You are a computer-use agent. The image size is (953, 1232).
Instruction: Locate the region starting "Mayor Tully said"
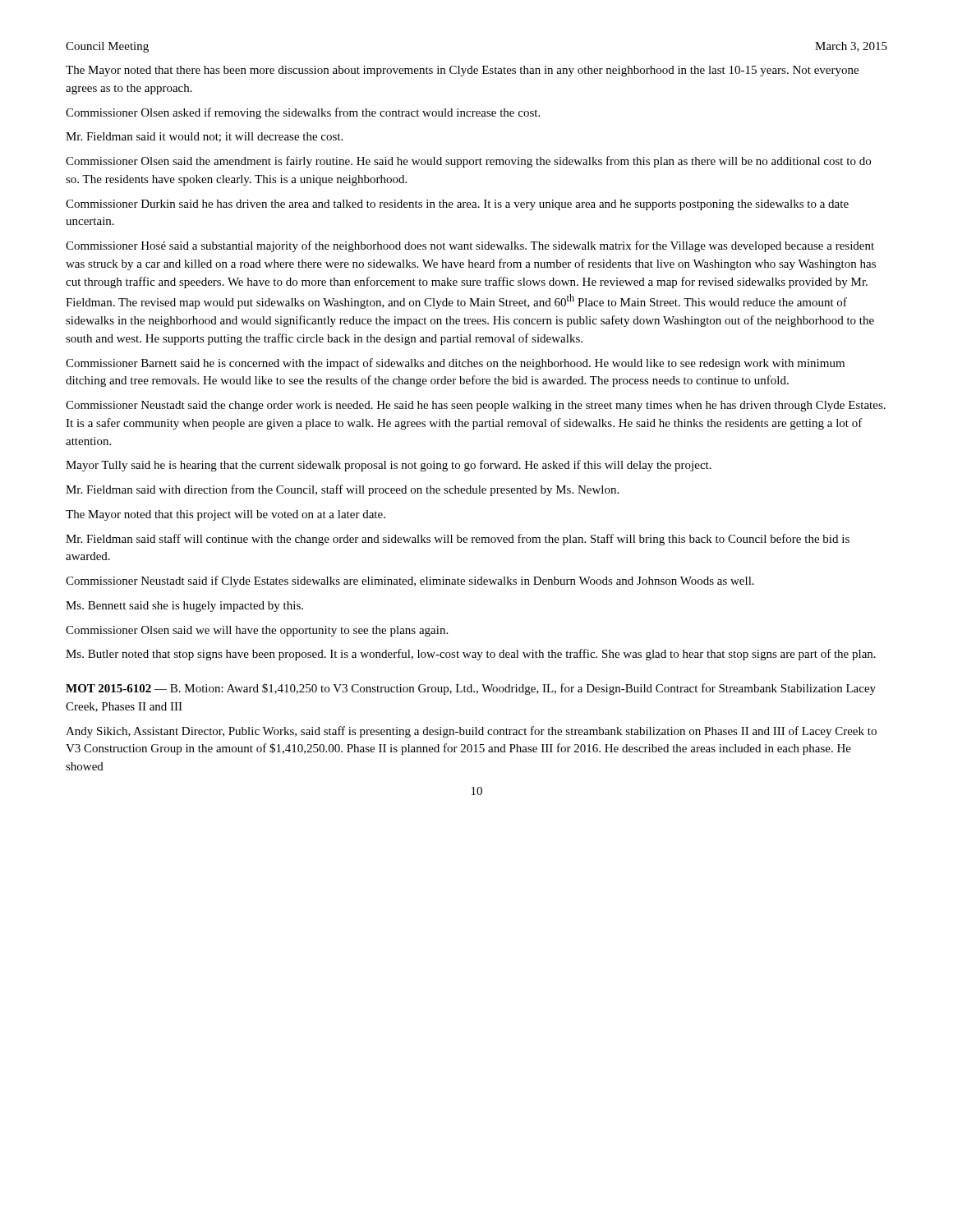(476, 466)
